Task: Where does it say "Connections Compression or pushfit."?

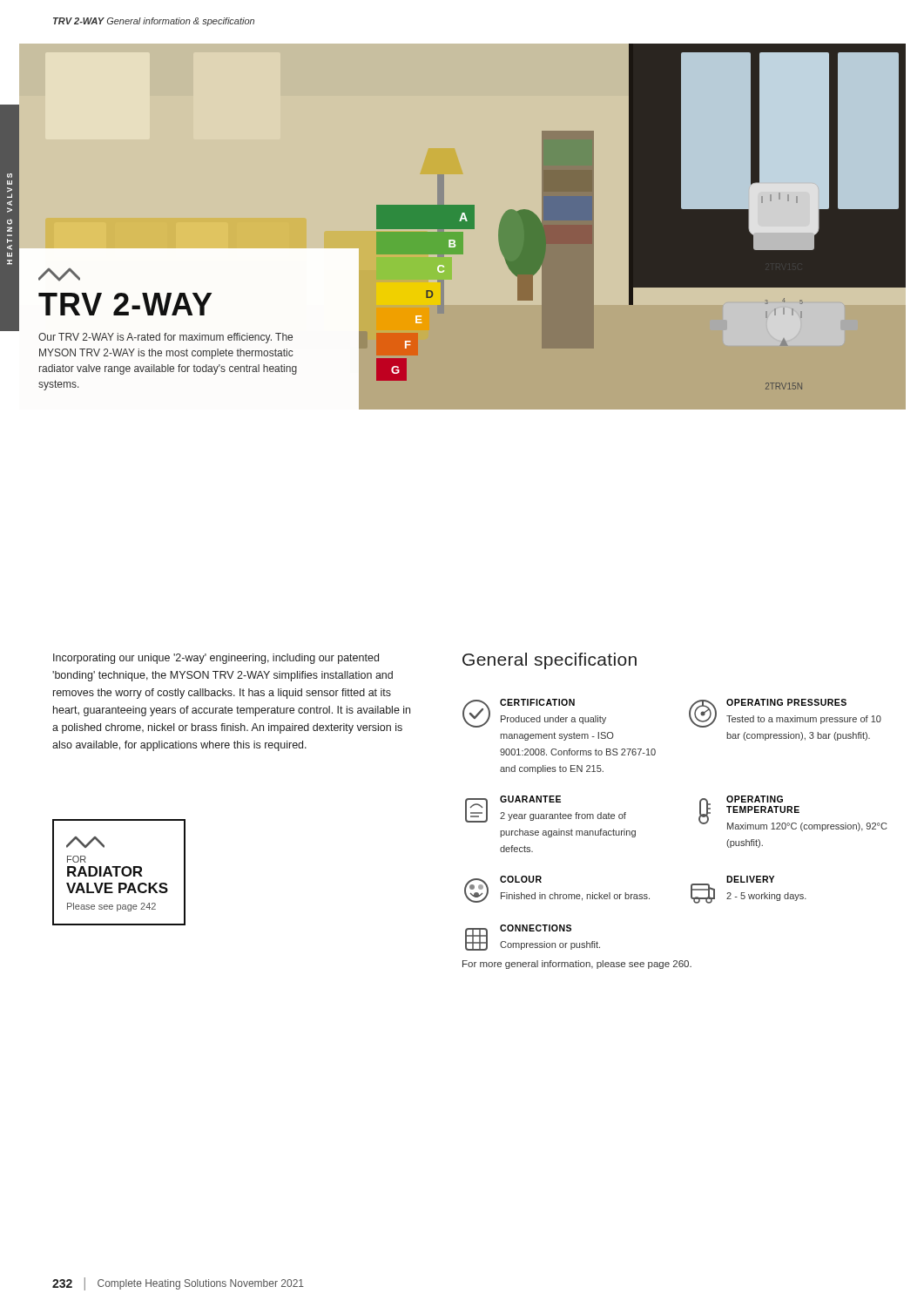Action: [531, 938]
